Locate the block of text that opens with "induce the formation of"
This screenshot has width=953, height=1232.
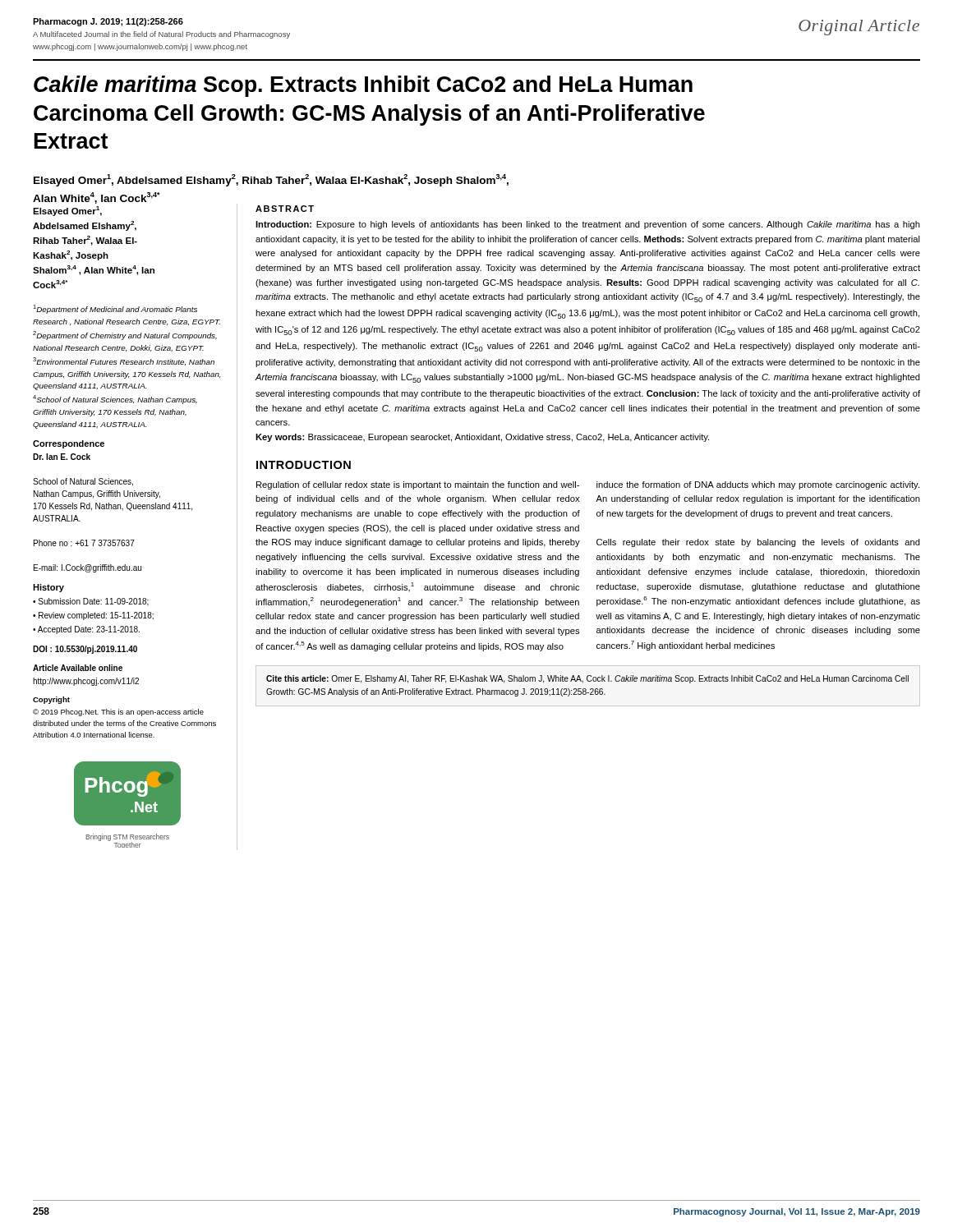[758, 565]
